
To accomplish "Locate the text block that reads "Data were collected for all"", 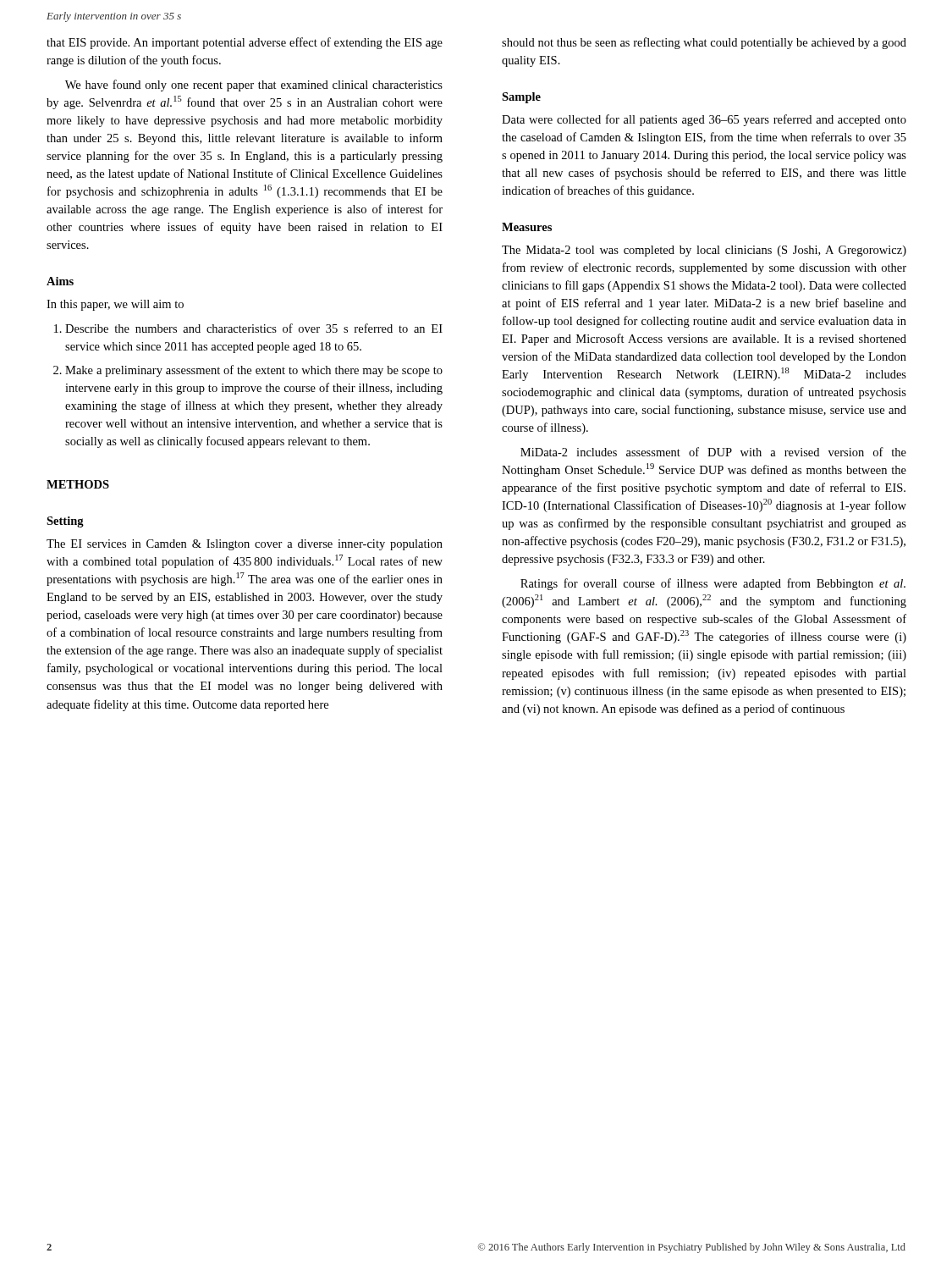I will 704,155.
